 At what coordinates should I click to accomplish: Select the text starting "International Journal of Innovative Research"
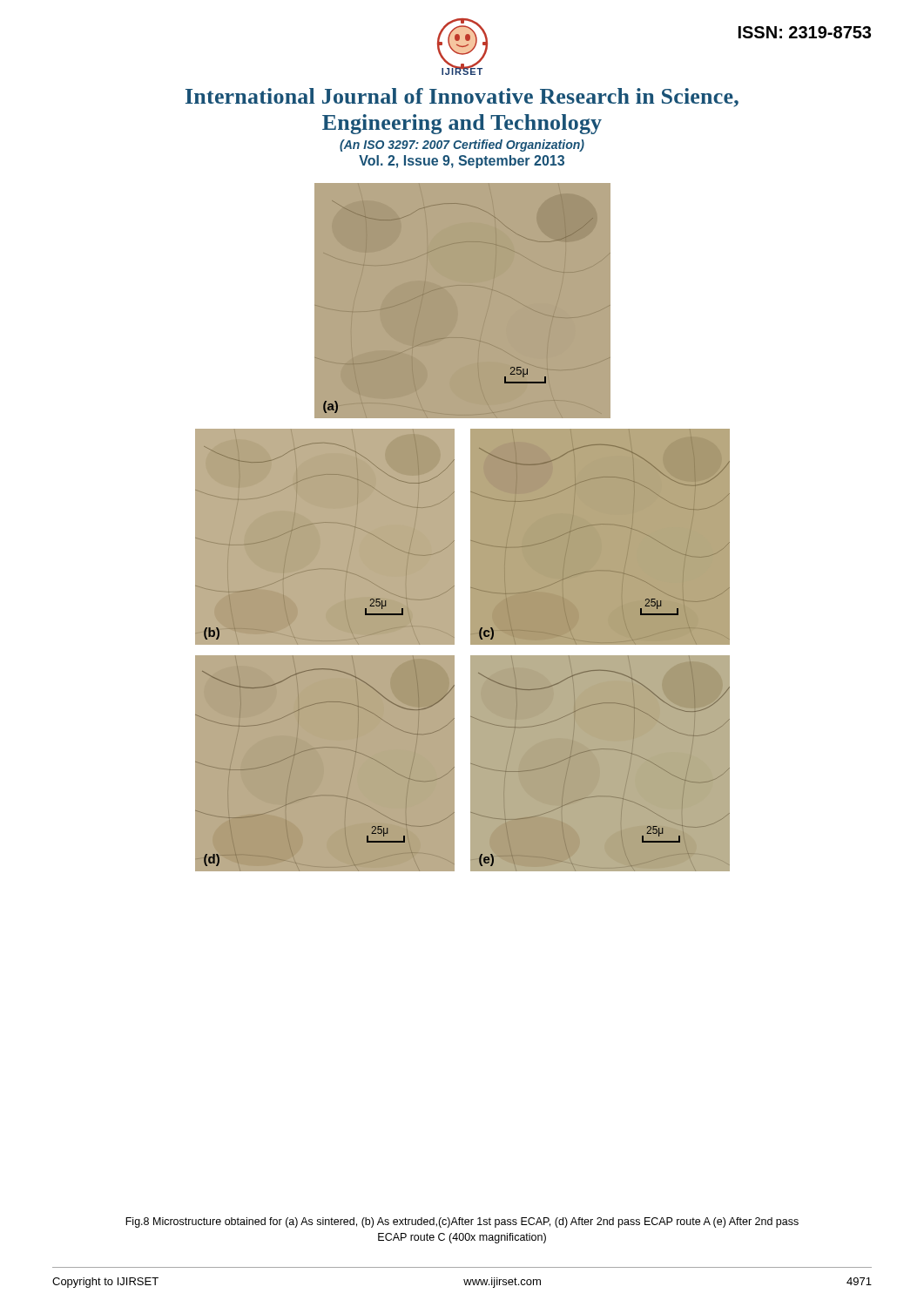coord(462,110)
